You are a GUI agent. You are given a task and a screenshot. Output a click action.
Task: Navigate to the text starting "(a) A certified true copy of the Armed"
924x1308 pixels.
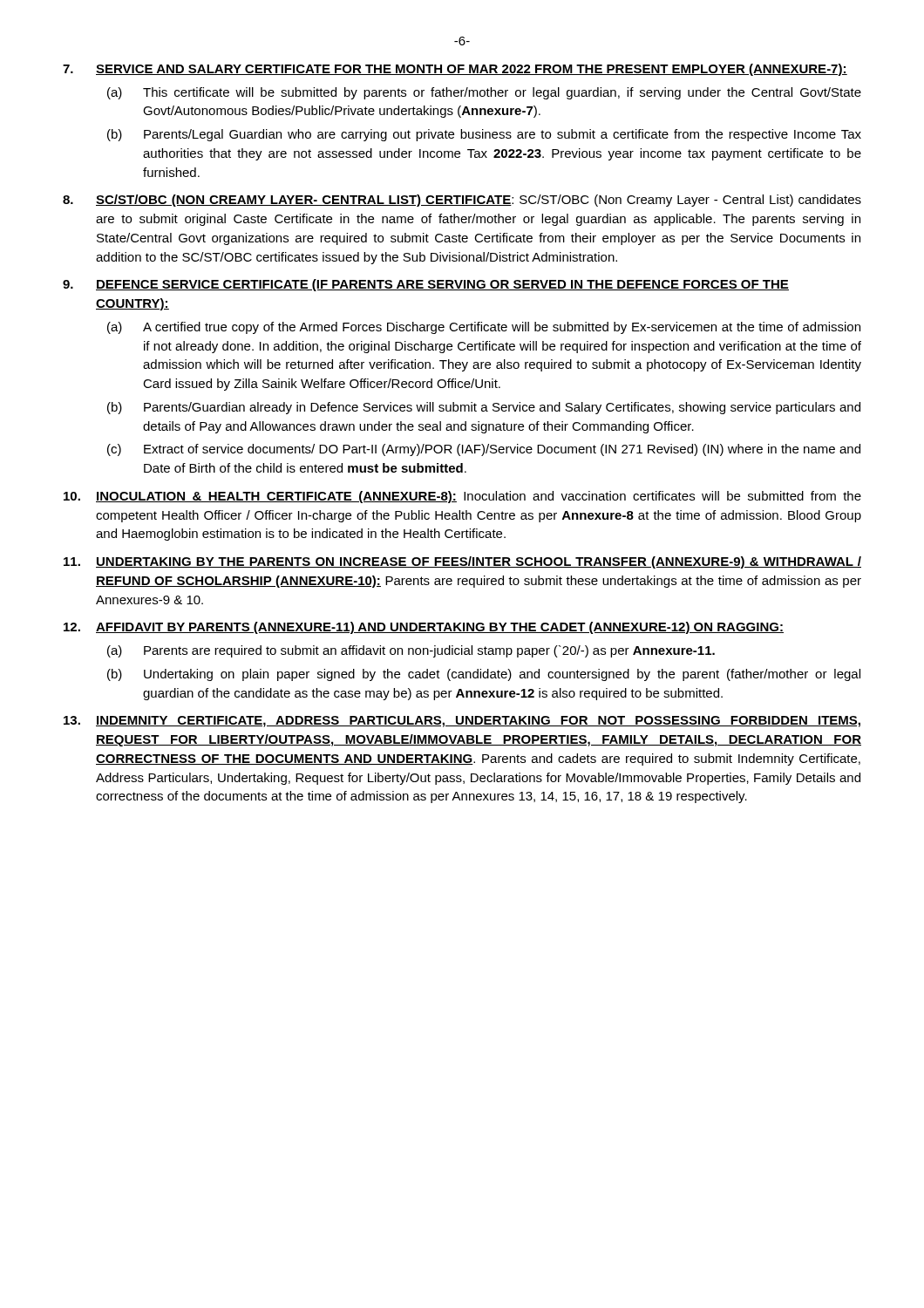[x=484, y=355]
